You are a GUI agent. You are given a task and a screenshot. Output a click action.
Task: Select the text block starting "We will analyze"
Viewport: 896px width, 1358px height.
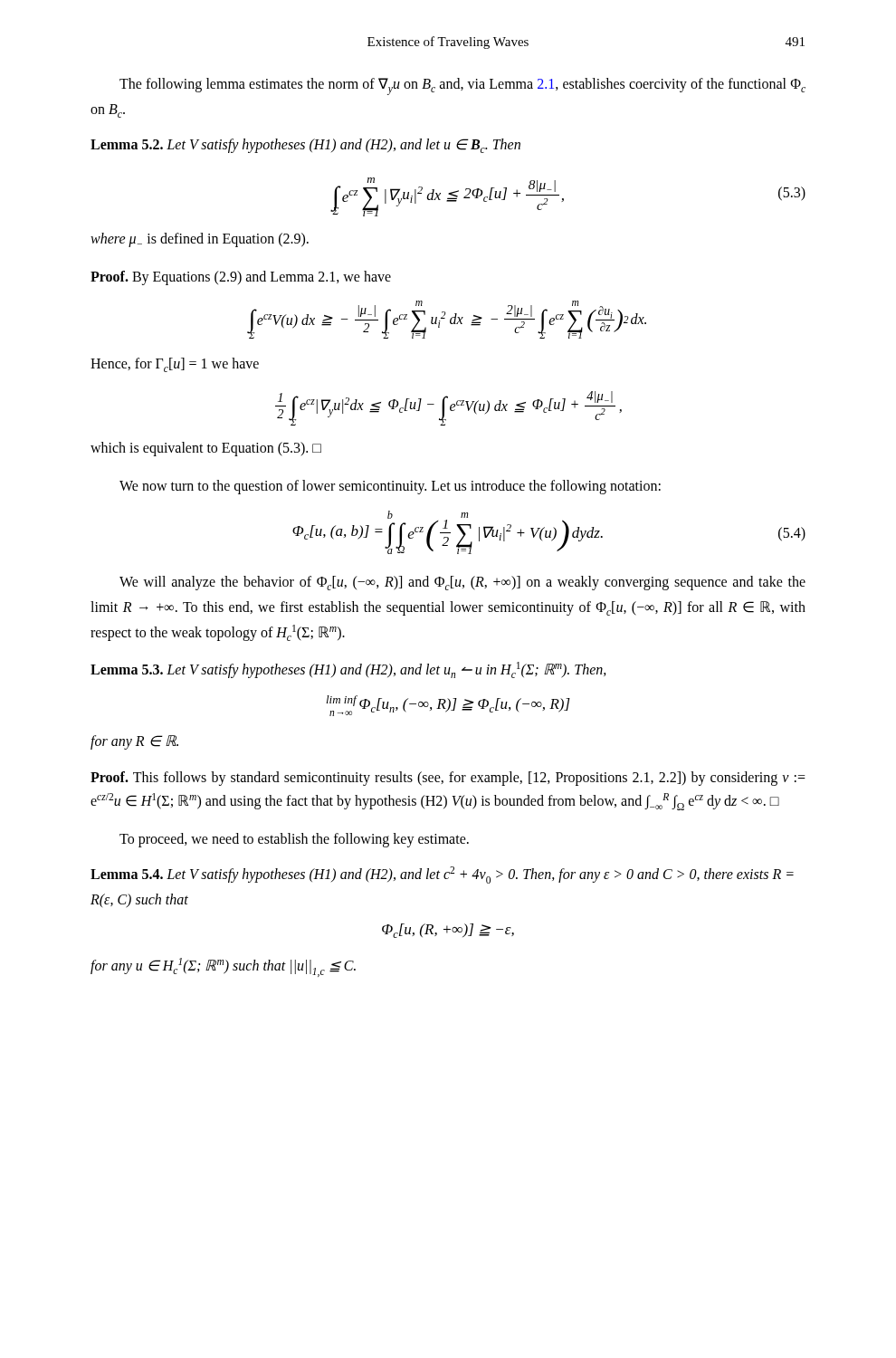coord(448,609)
